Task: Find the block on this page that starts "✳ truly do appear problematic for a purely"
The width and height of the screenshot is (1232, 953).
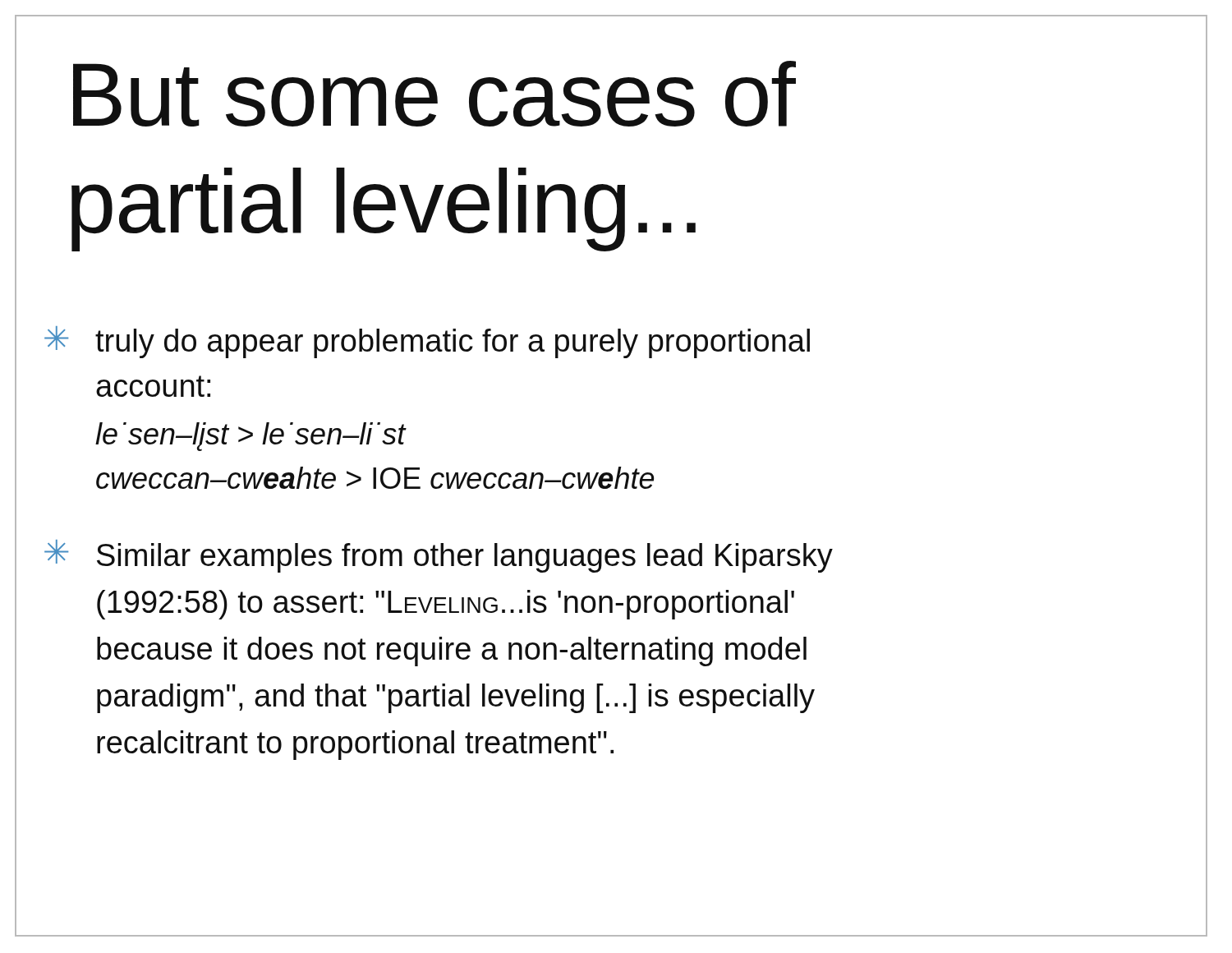Action: click(427, 342)
